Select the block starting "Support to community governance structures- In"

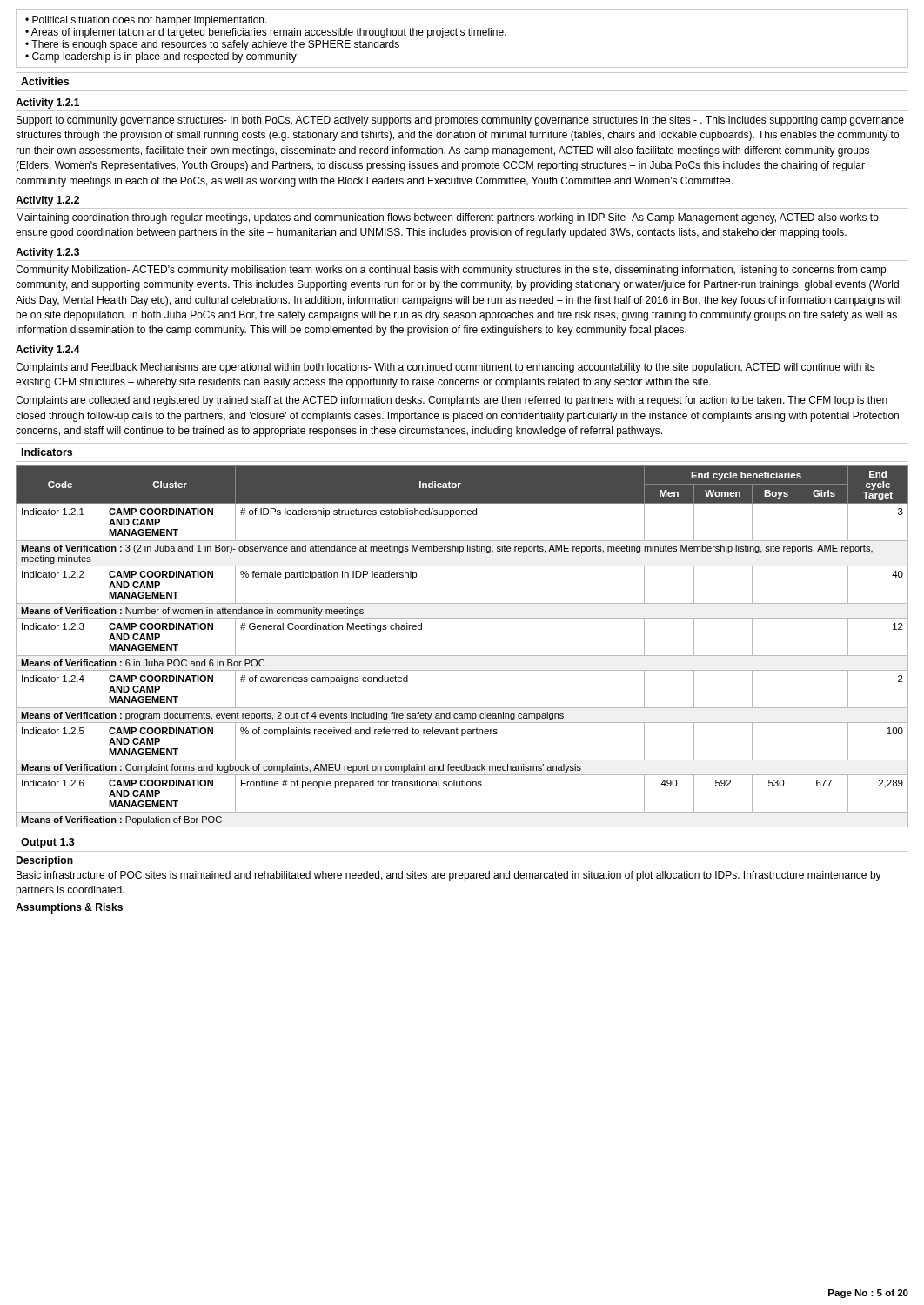[x=460, y=150]
